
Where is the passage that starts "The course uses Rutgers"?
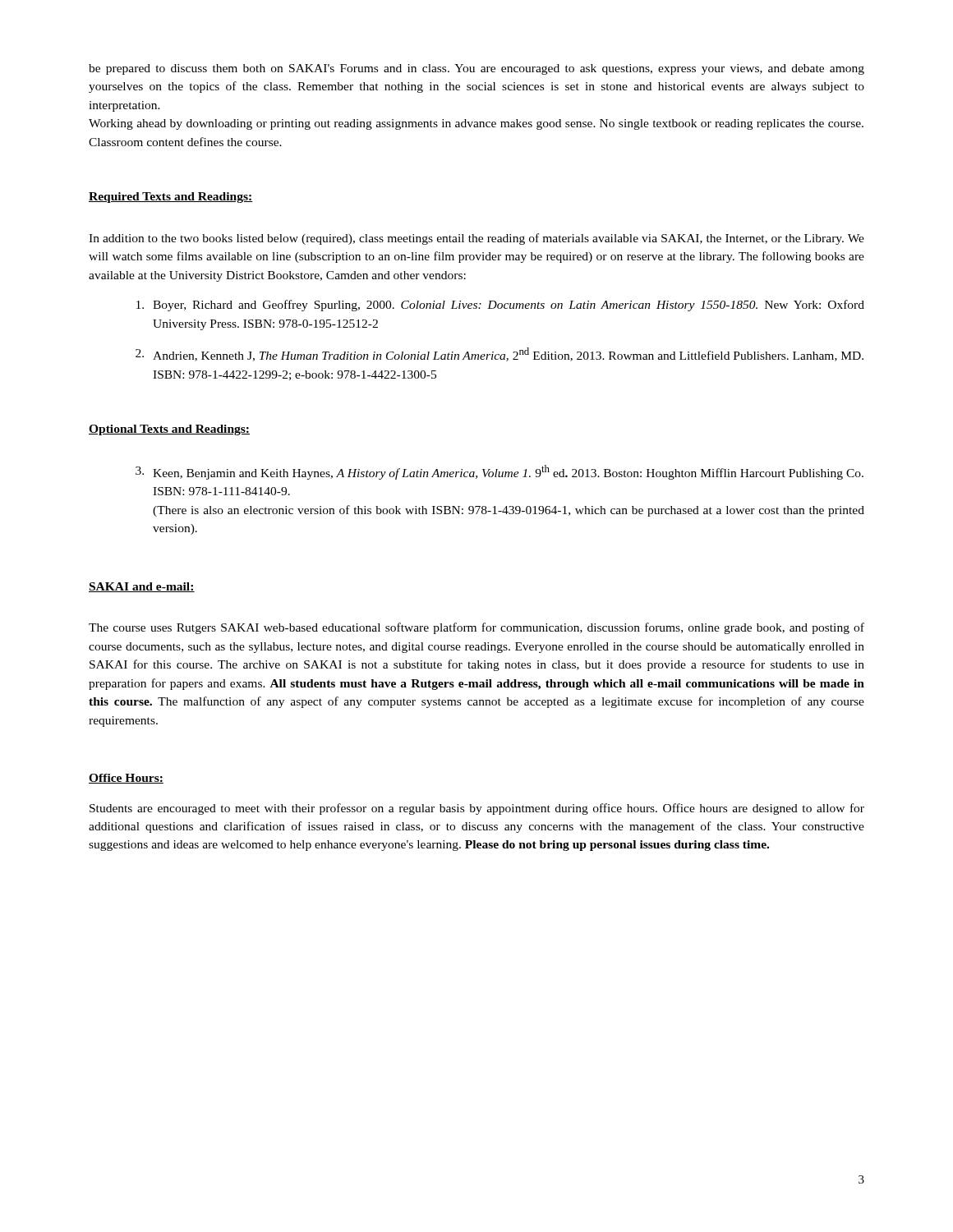(x=476, y=673)
